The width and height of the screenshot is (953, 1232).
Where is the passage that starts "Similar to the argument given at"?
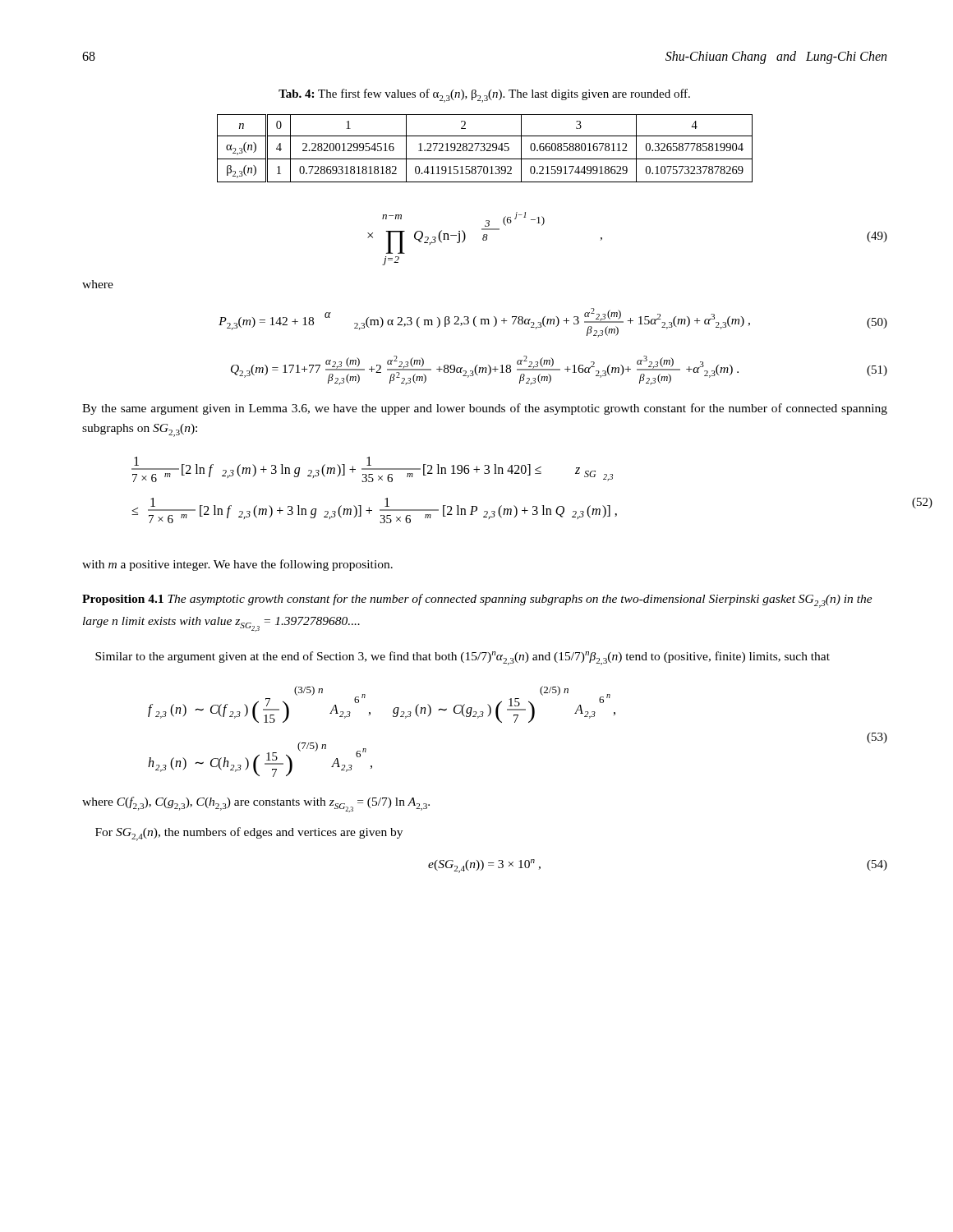[x=456, y=657]
